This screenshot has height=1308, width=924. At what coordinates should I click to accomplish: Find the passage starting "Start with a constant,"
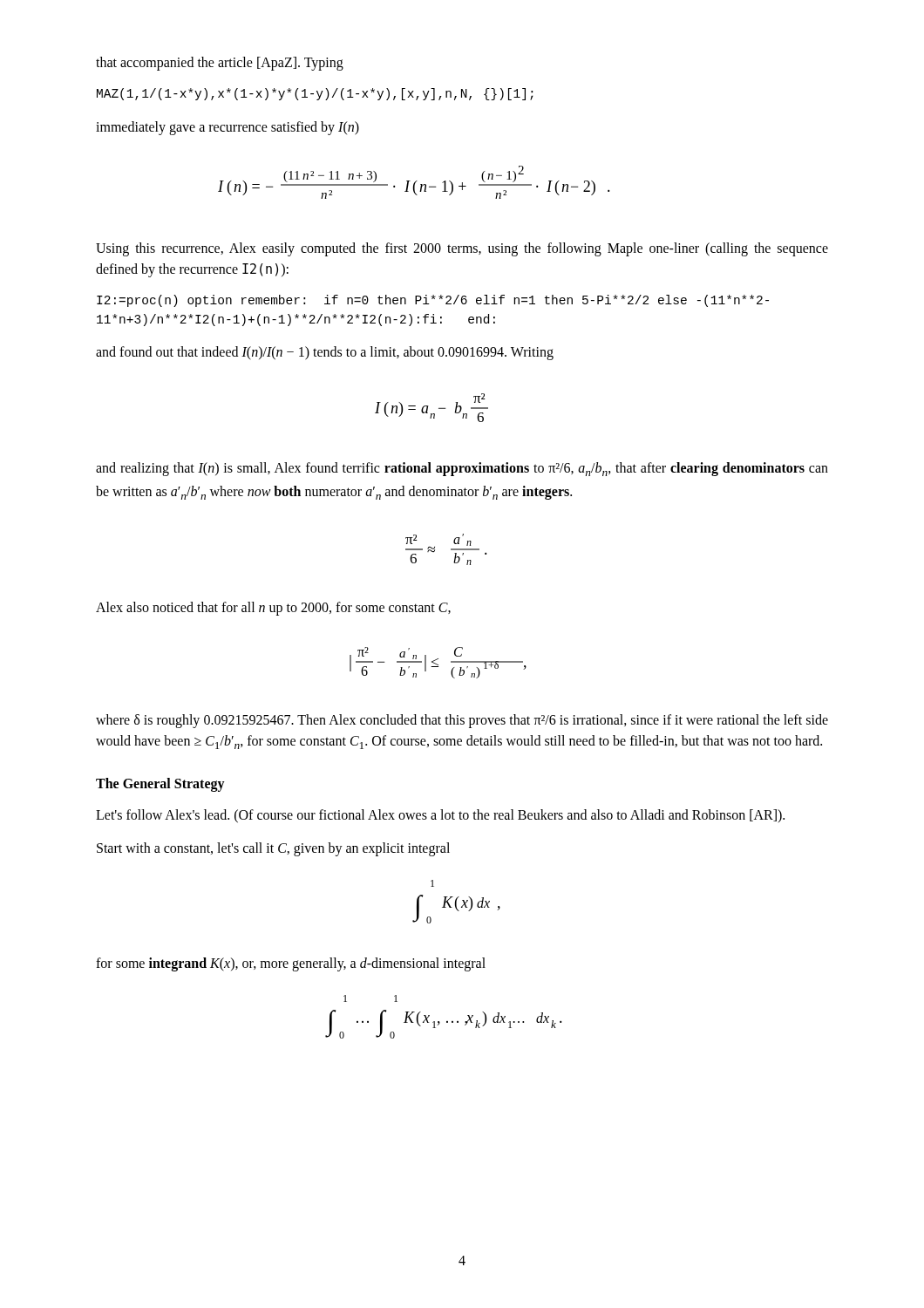coord(273,848)
